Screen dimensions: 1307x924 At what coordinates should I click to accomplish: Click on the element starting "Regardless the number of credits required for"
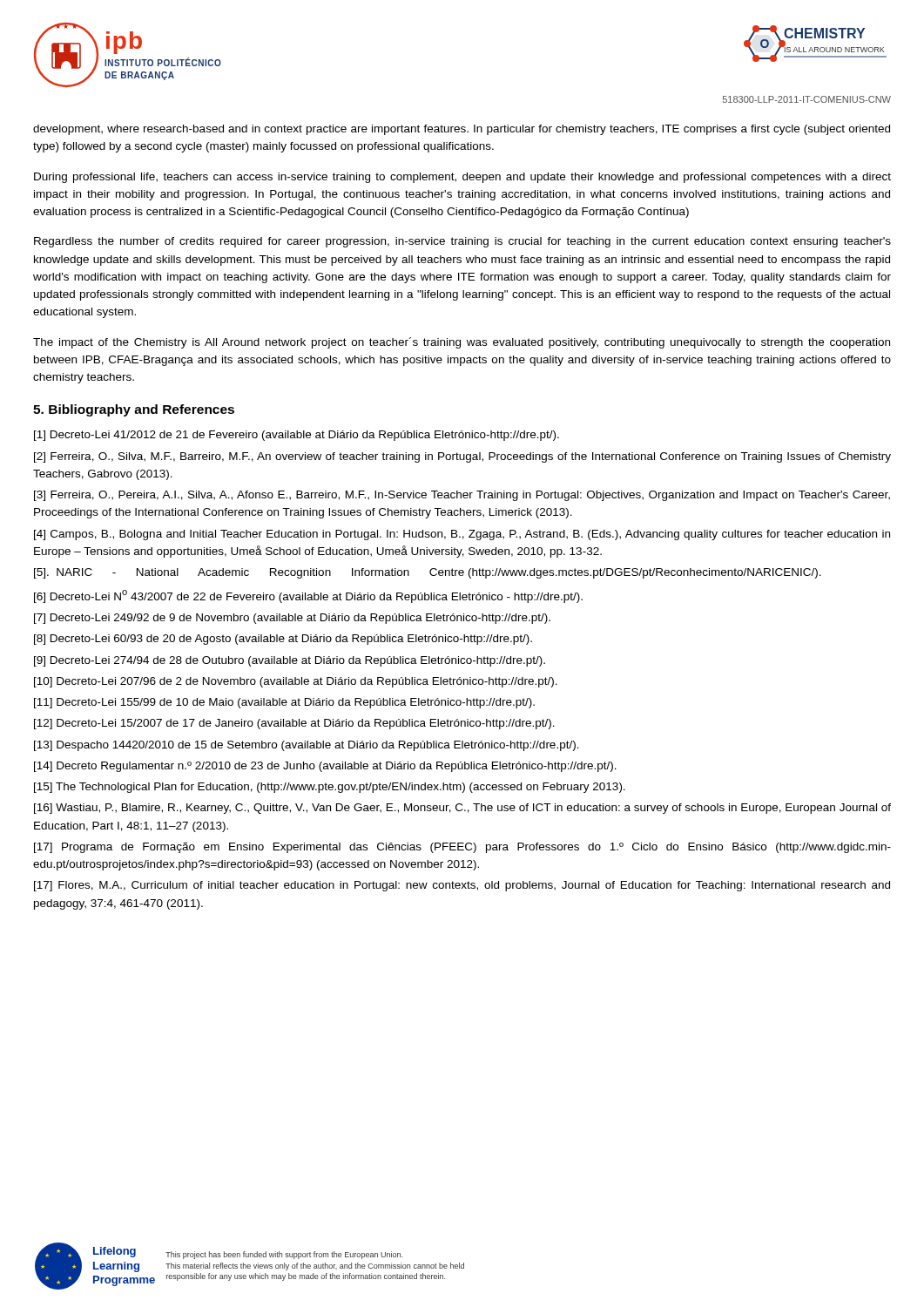coord(462,276)
